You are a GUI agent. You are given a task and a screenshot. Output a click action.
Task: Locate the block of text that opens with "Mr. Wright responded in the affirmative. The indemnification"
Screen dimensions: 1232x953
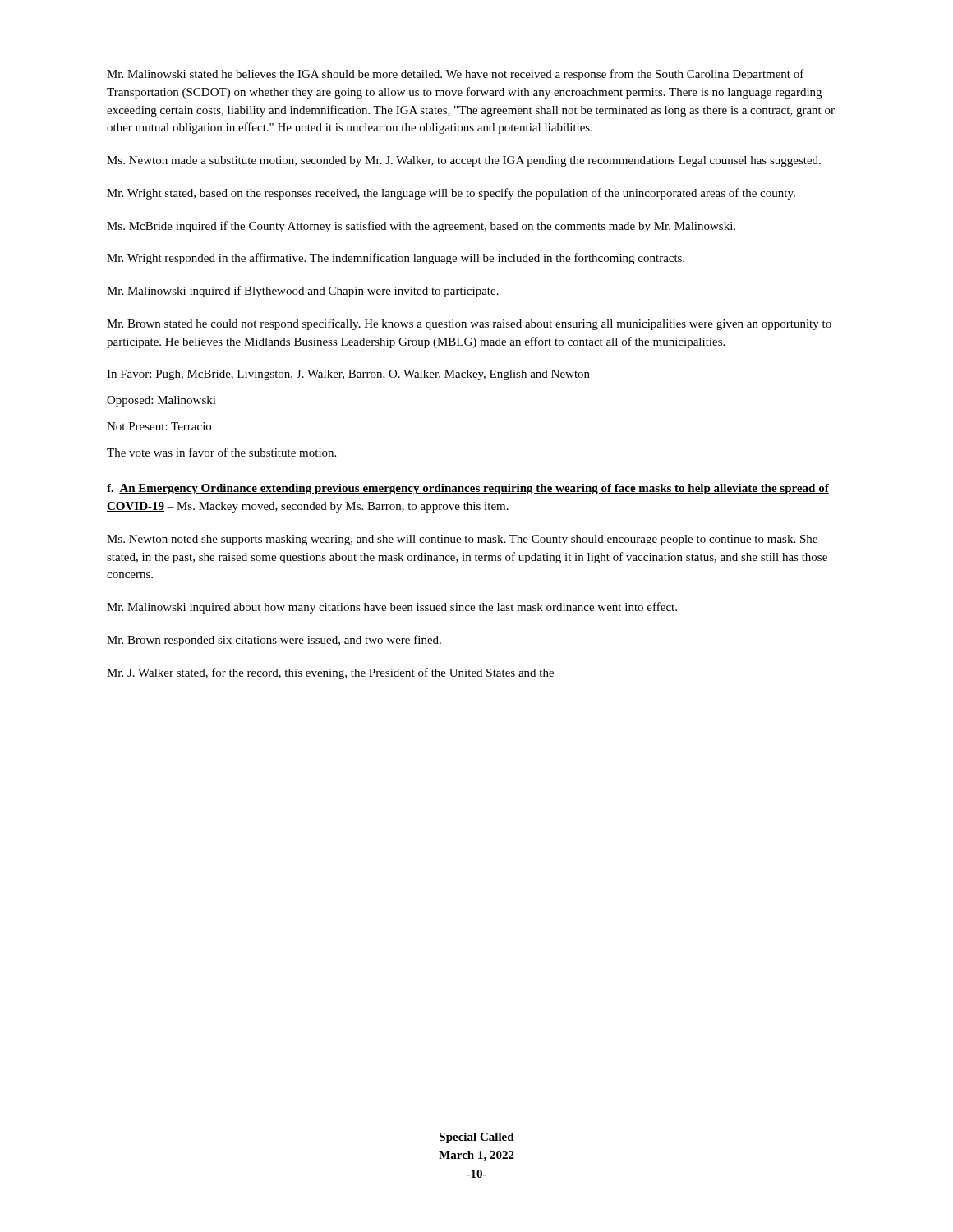(396, 258)
